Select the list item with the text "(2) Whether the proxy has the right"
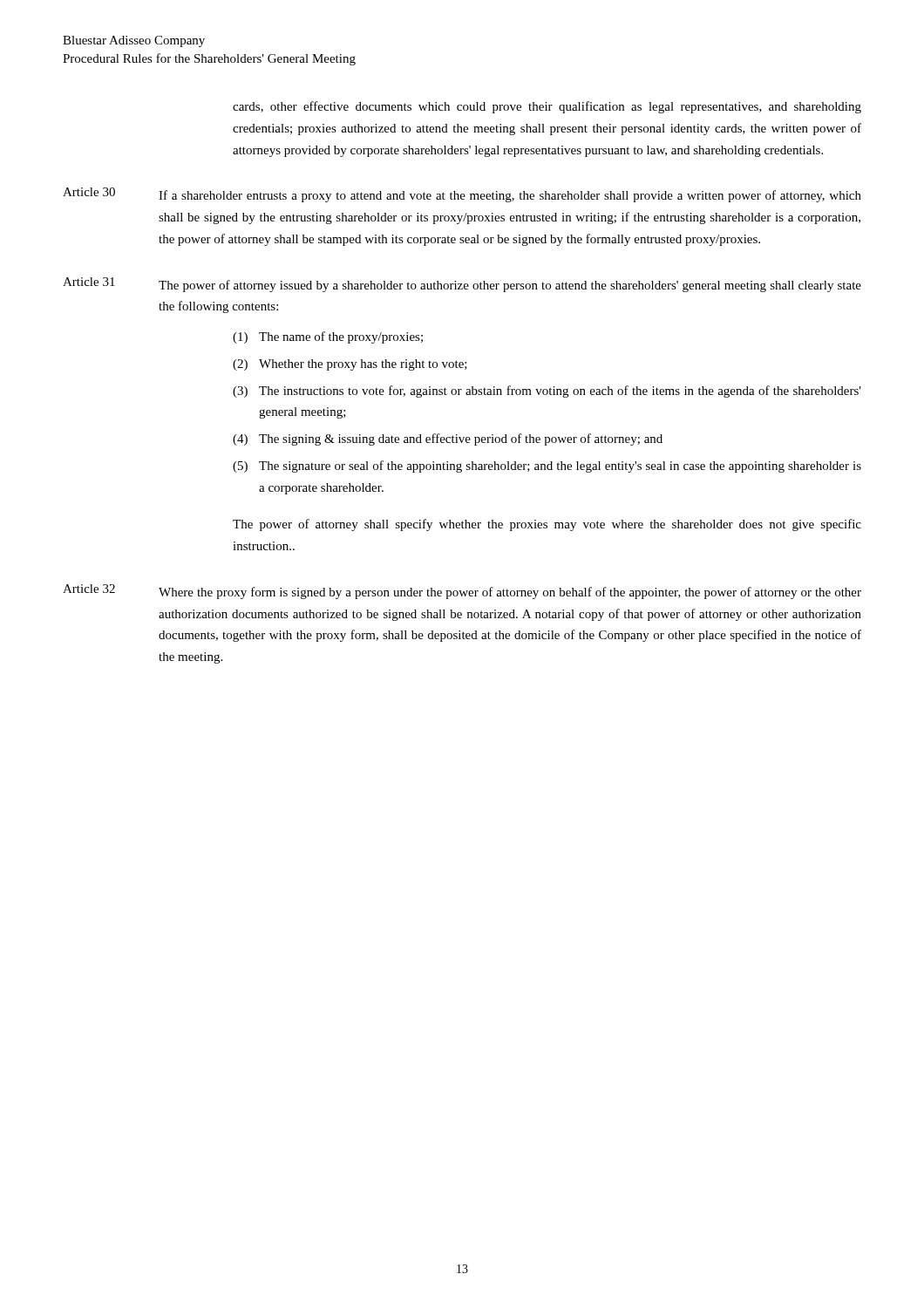The width and height of the screenshot is (924, 1308). pyautogui.click(x=350, y=365)
